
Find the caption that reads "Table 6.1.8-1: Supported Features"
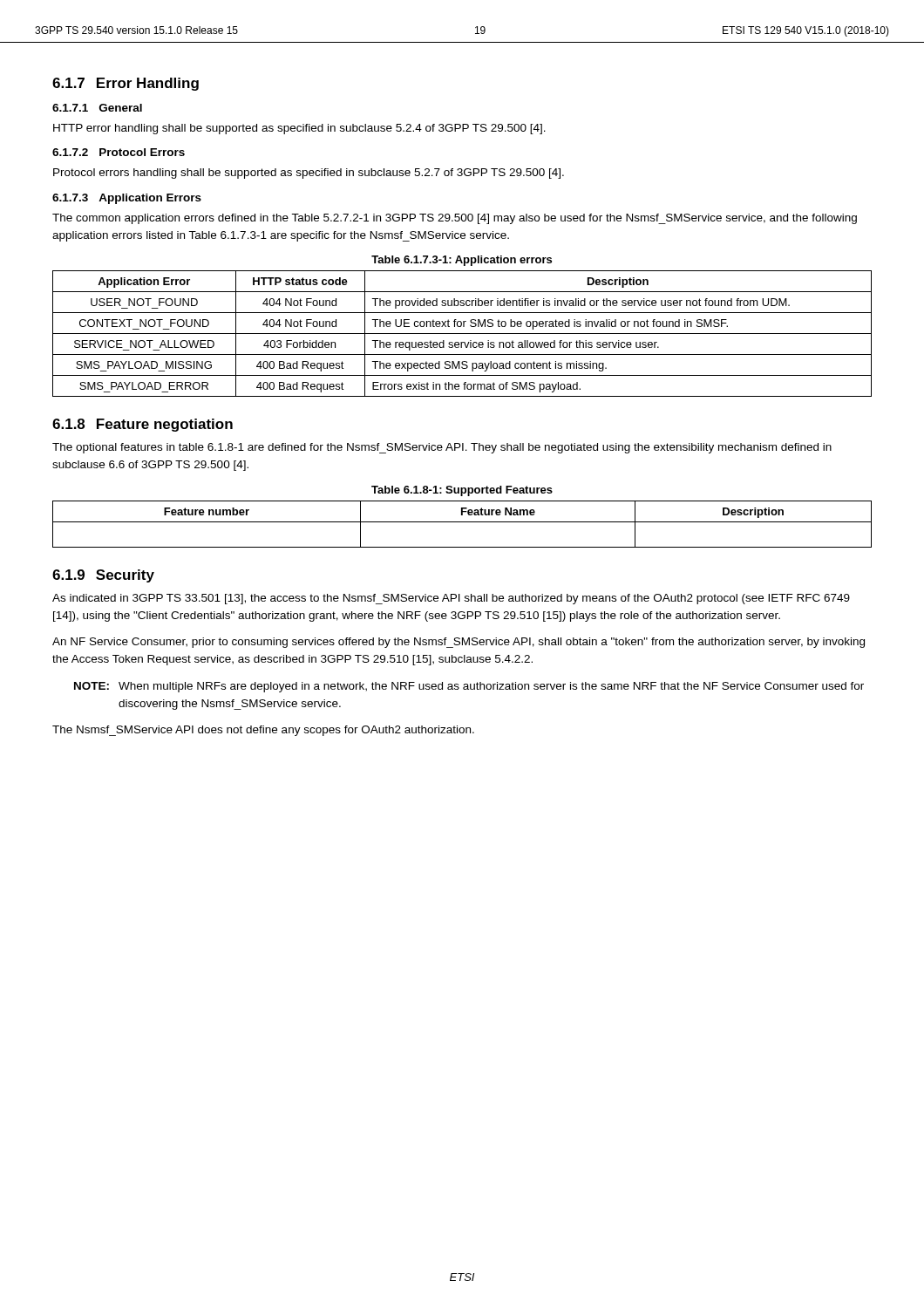462,489
